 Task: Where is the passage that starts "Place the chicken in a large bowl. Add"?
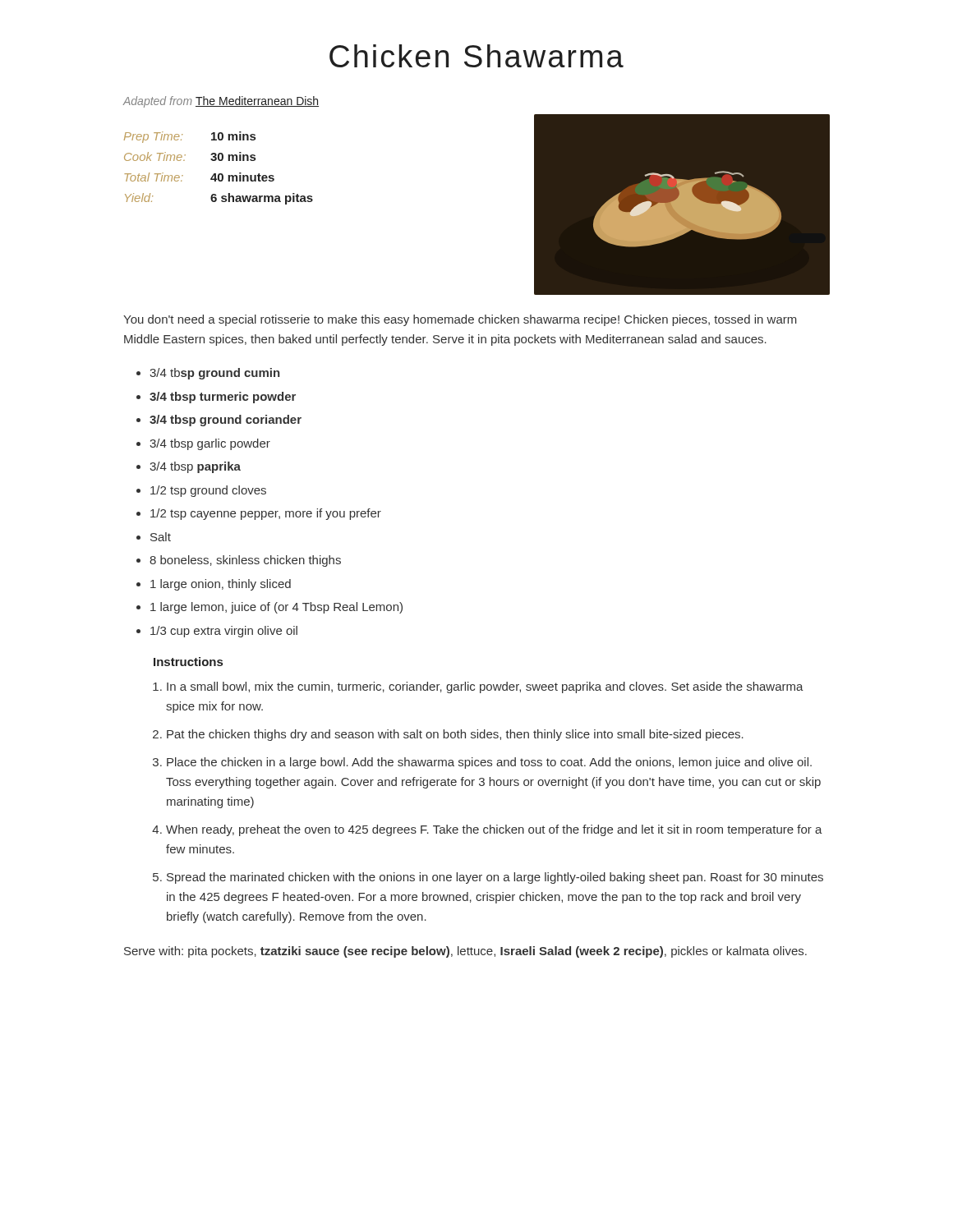(494, 782)
